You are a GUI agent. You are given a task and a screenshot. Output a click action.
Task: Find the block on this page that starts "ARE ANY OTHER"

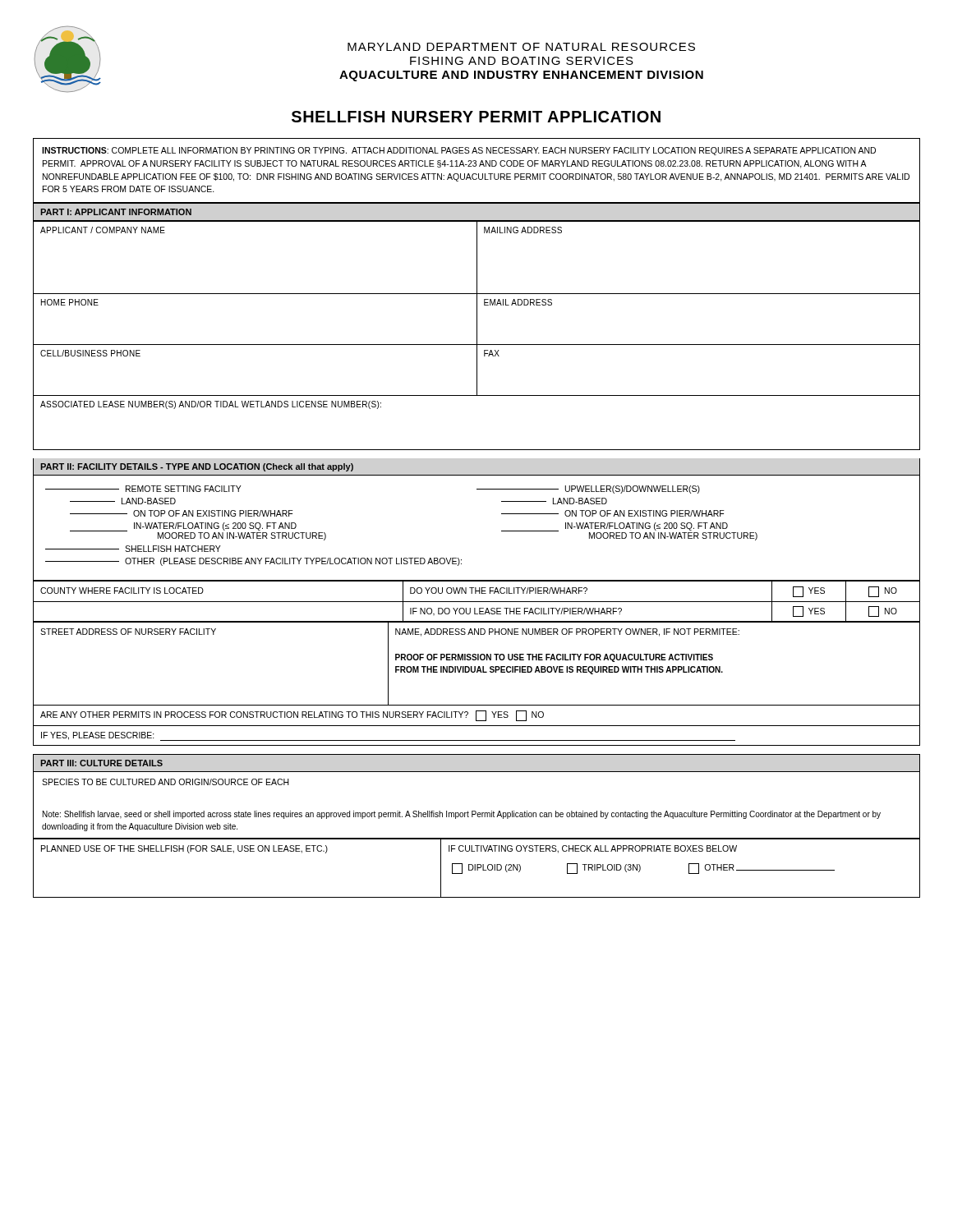click(292, 716)
